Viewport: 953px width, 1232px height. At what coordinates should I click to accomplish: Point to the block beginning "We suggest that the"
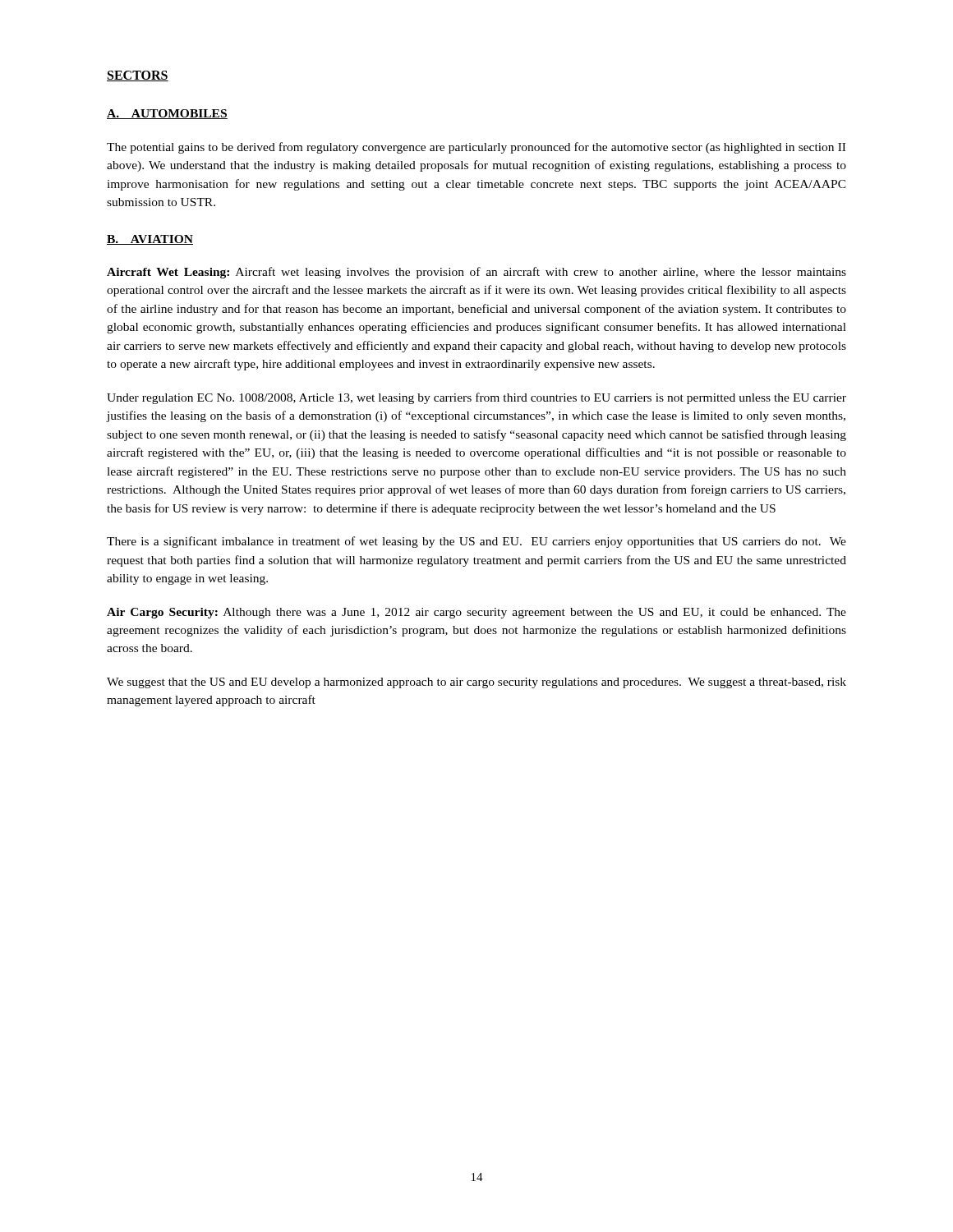(476, 691)
